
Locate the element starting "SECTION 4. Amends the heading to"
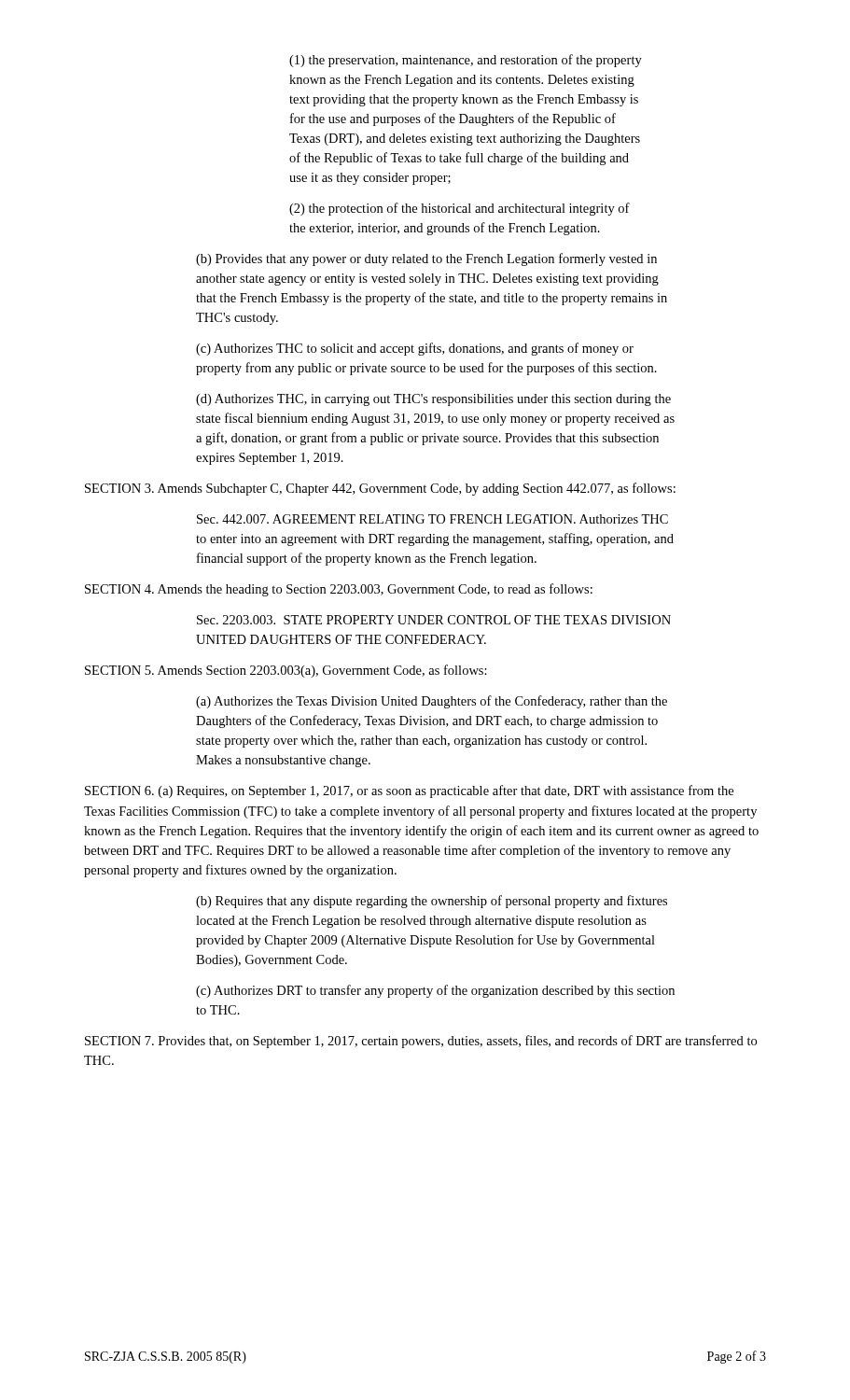(x=339, y=589)
